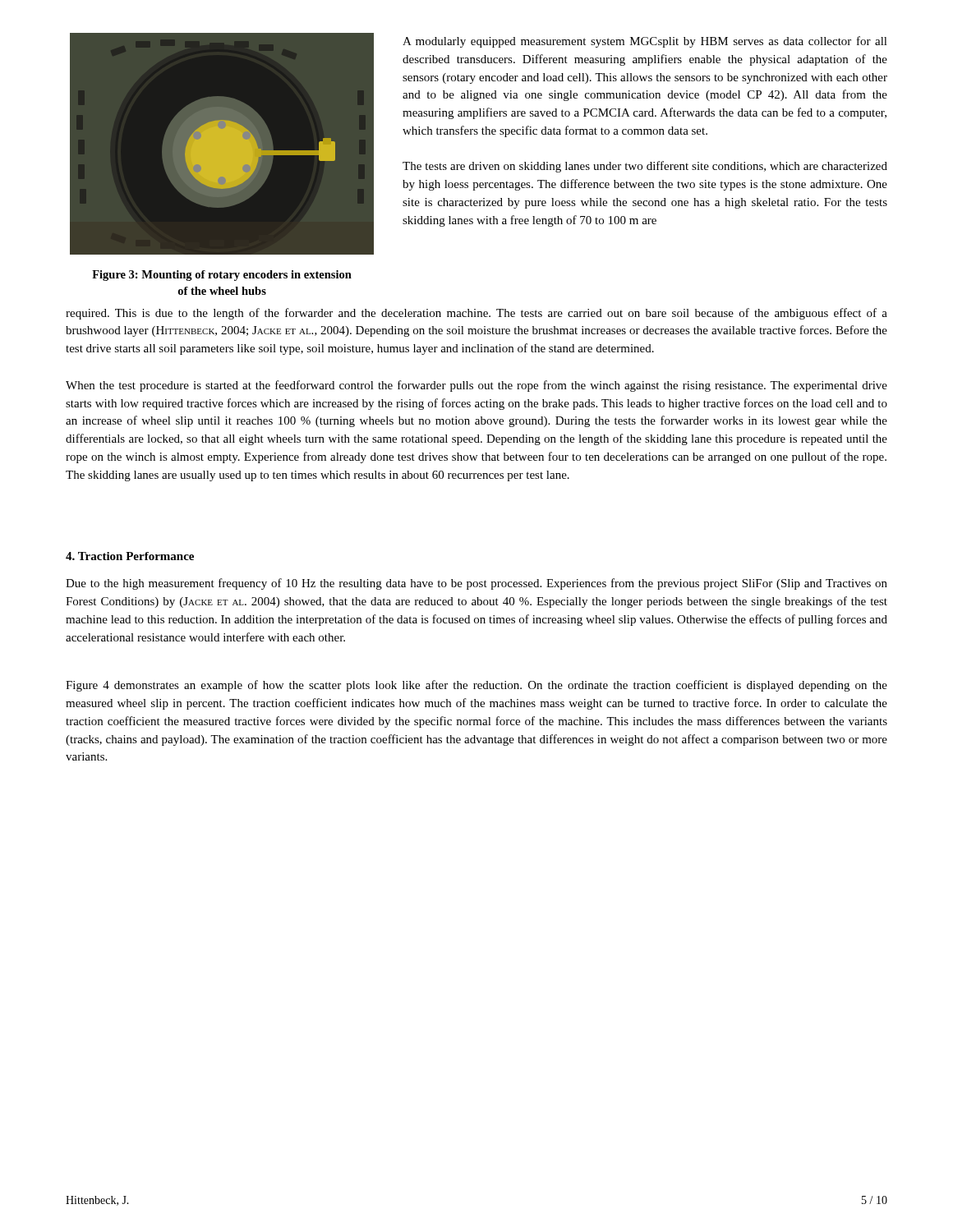The width and height of the screenshot is (953, 1232).
Task: Click on the text block starting "A modularly equipped measurement"
Action: 645,130
